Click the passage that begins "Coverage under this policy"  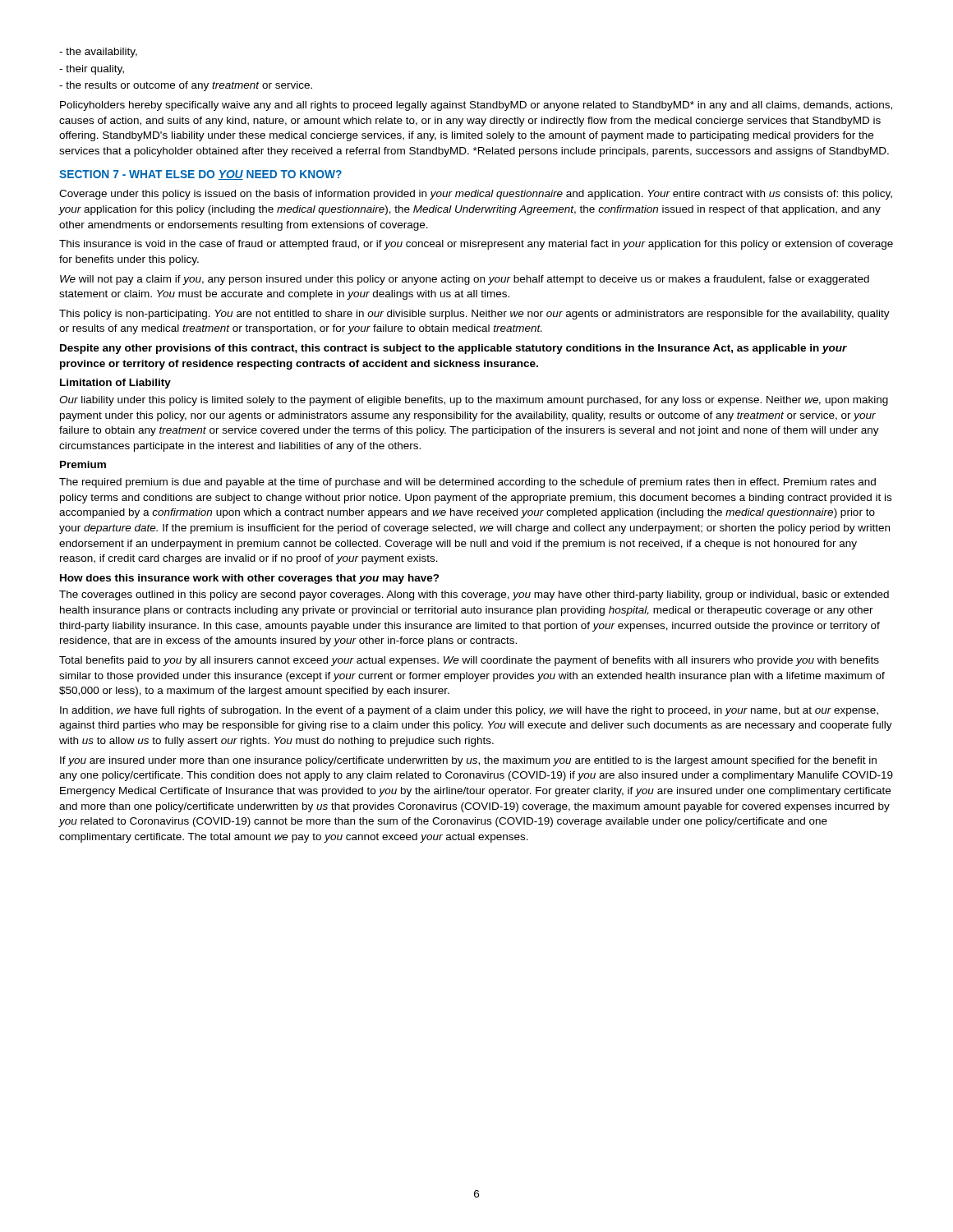pos(476,210)
